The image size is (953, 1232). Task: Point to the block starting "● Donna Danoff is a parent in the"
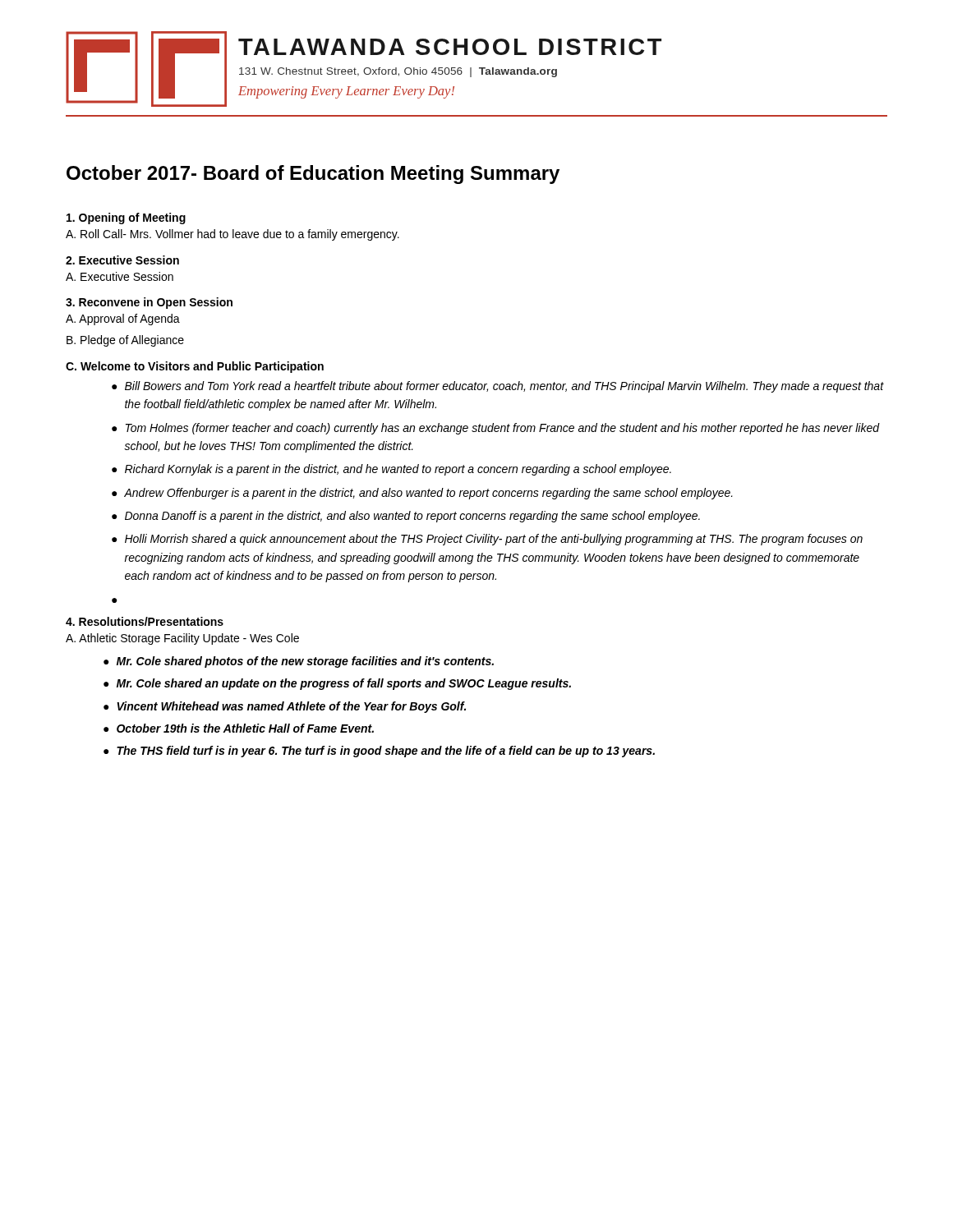tap(406, 516)
